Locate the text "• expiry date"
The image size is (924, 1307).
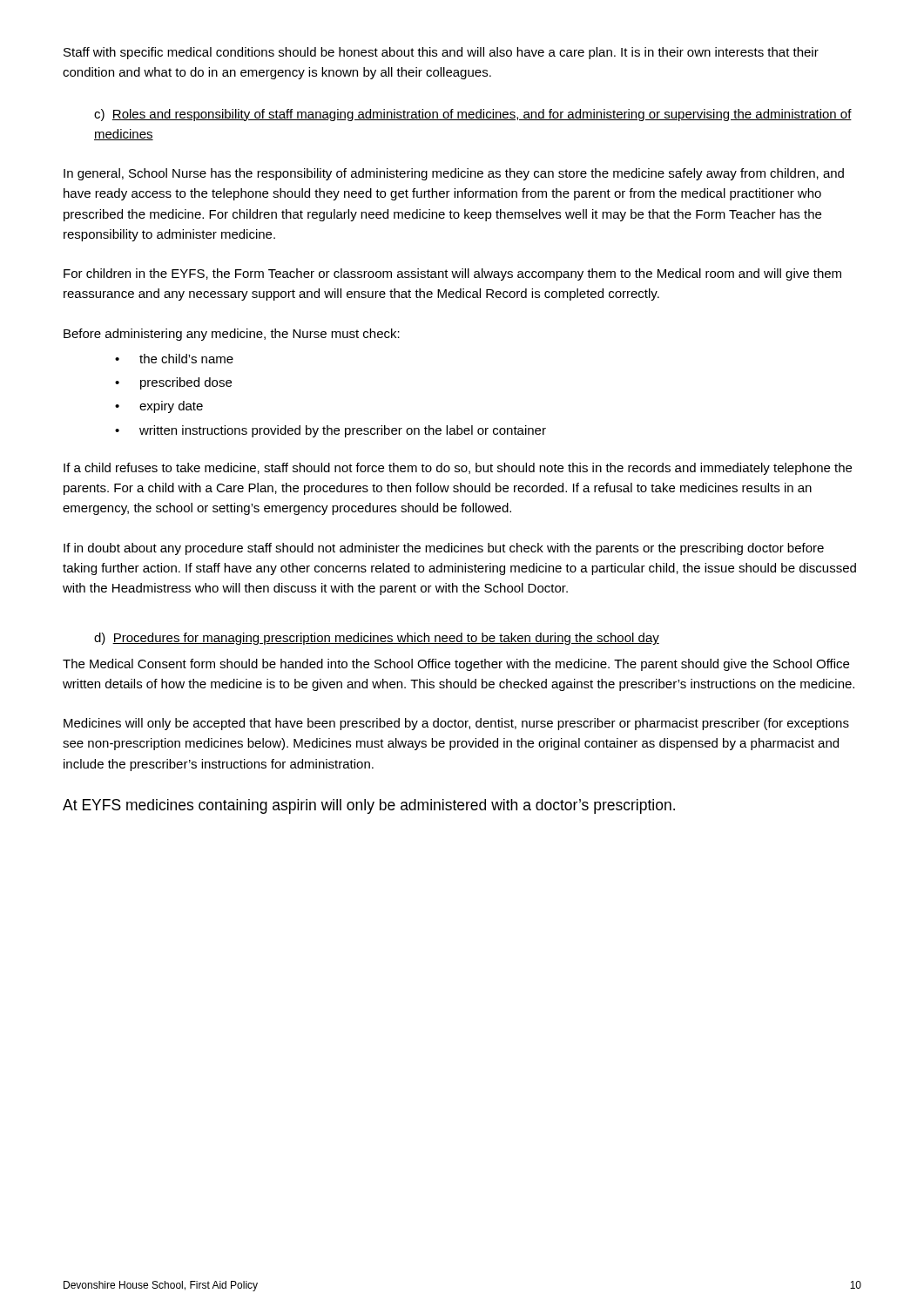(x=156, y=406)
